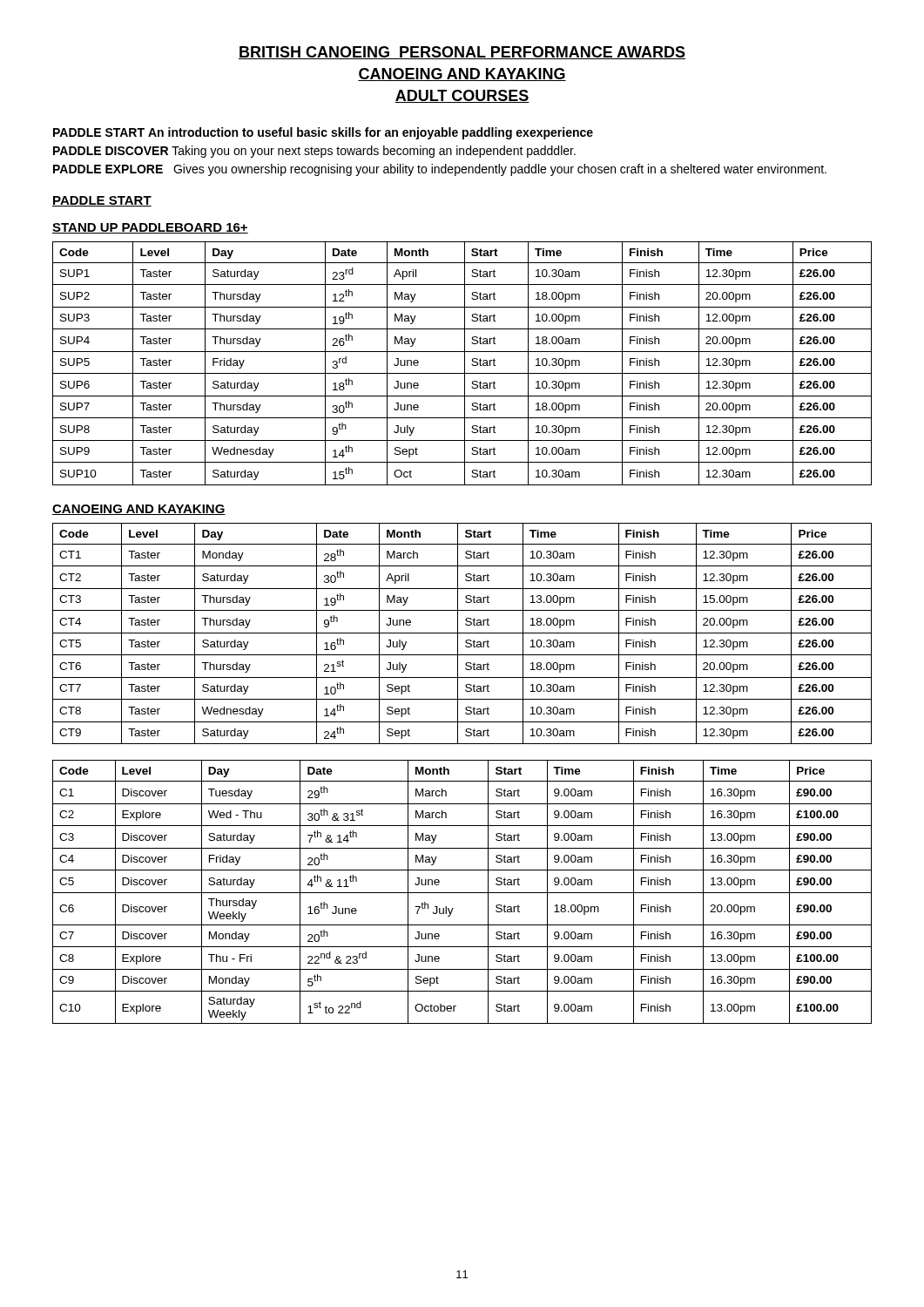Screen dimensions: 1307x924
Task: Click on the table containing "3 rd"
Action: coord(462,363)
